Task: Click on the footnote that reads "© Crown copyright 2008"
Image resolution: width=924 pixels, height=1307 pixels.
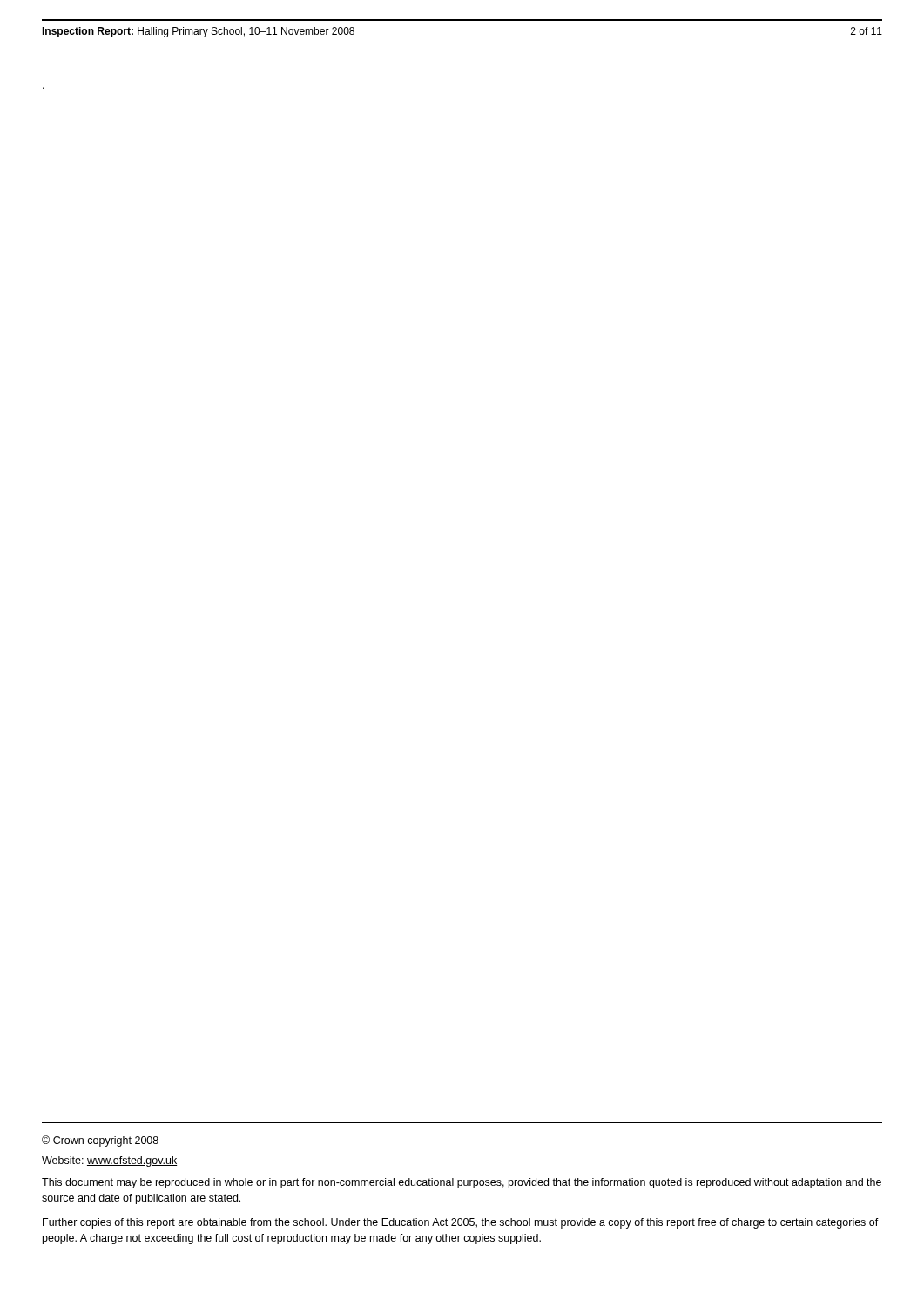Action: [462, 1190]
